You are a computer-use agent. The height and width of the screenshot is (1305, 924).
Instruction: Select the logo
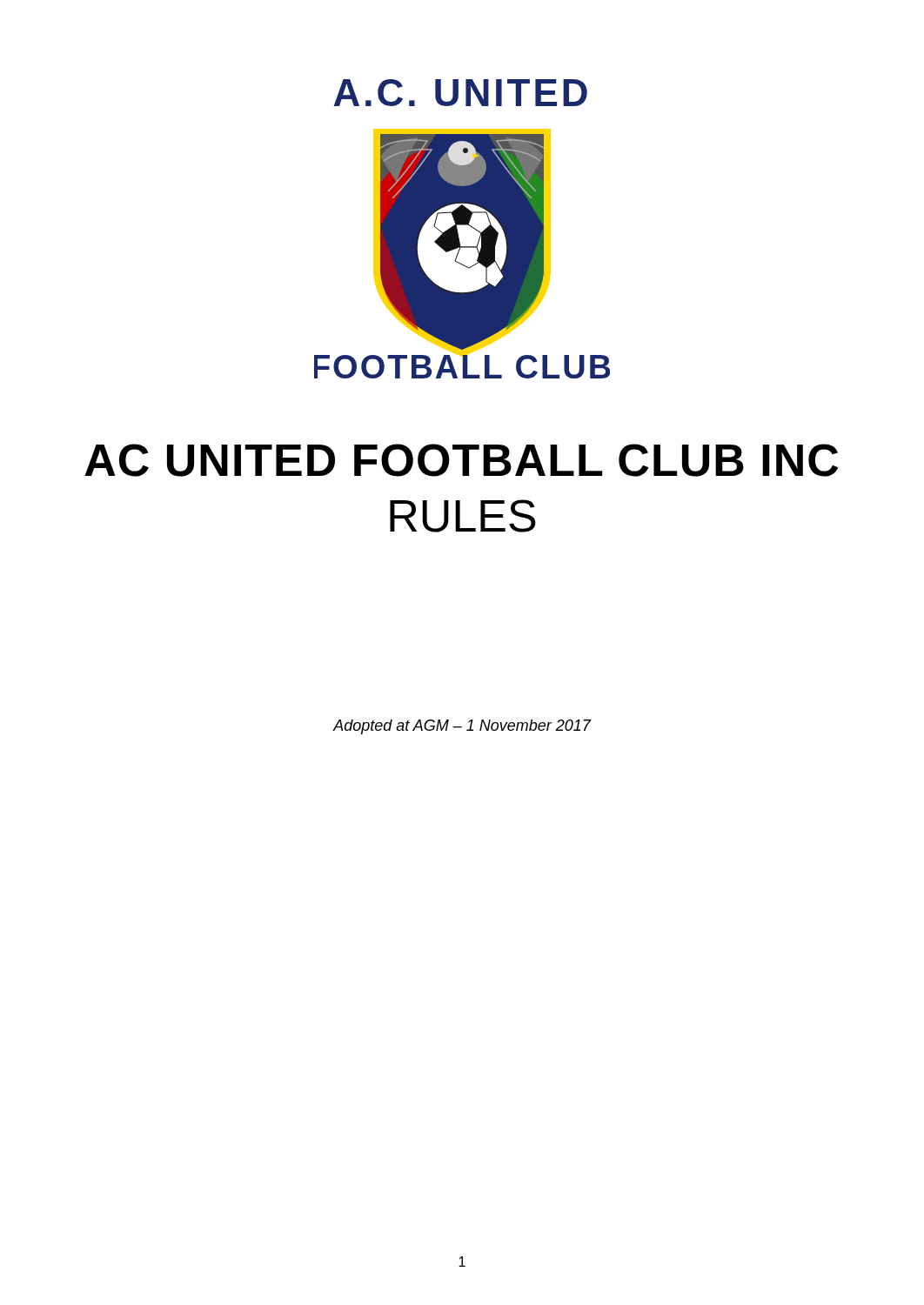462,226
